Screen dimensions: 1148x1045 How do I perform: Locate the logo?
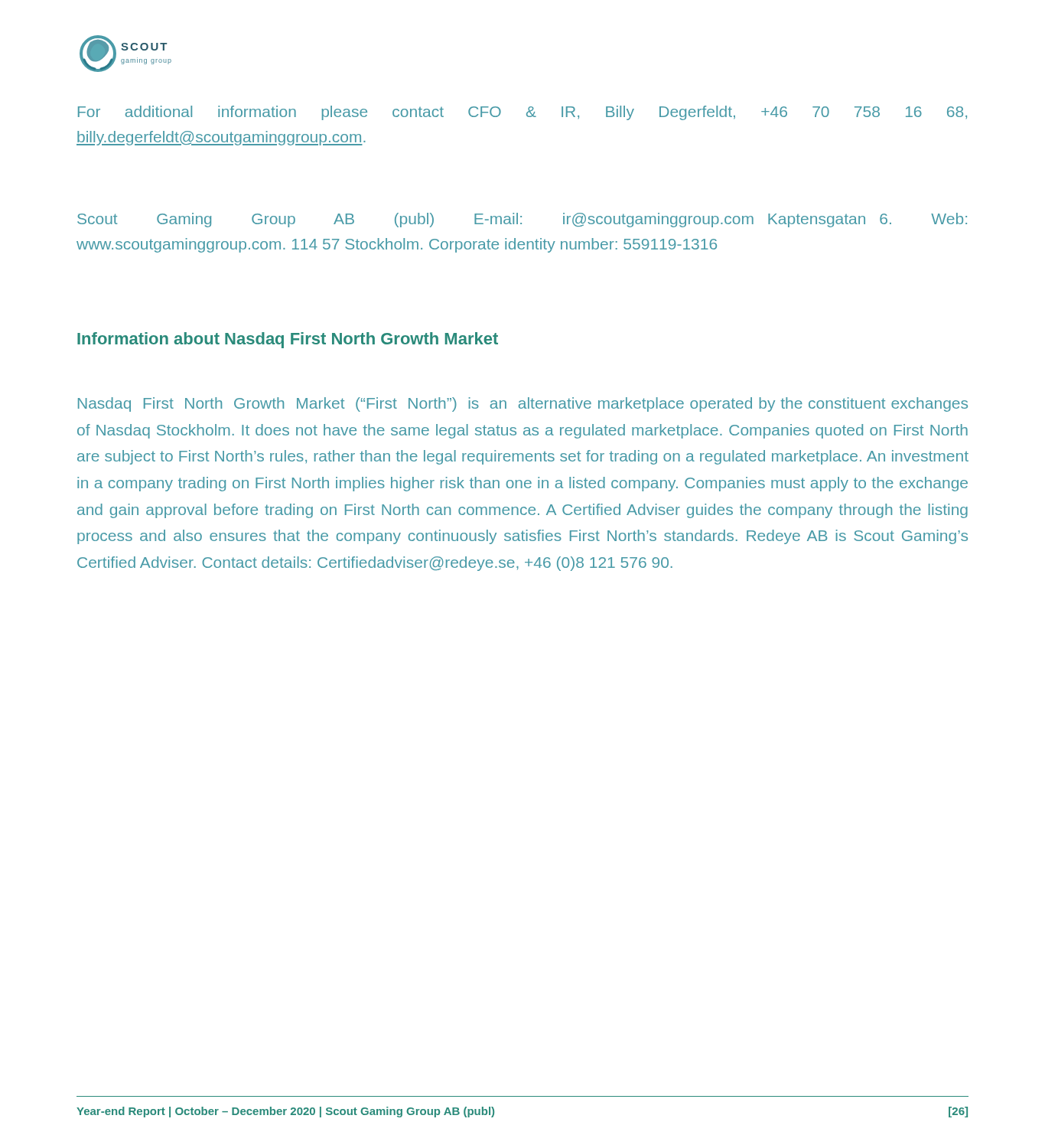coord(126,55)
